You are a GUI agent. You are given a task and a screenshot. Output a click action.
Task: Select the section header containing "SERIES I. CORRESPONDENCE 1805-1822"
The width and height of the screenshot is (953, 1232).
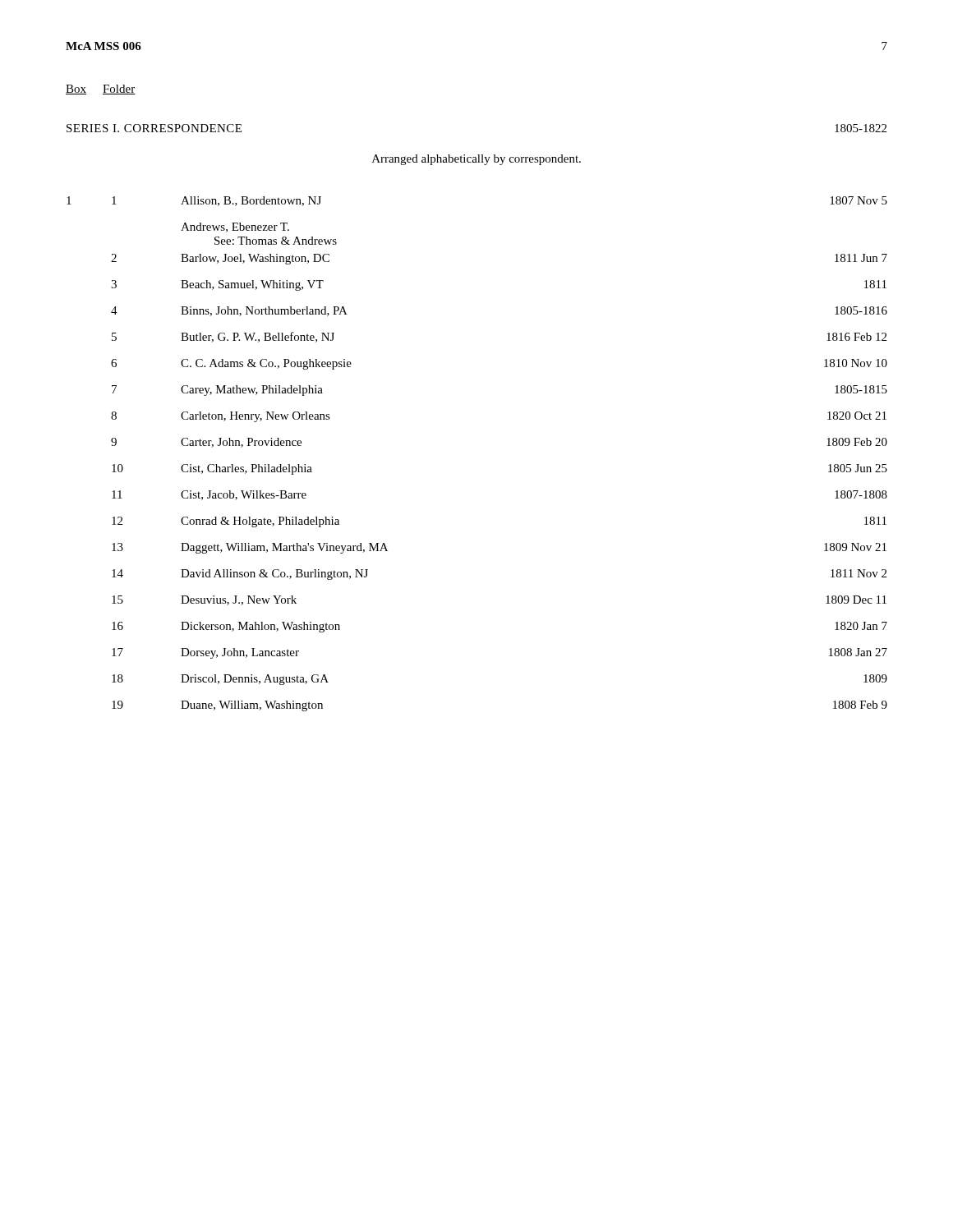[154, 129]
